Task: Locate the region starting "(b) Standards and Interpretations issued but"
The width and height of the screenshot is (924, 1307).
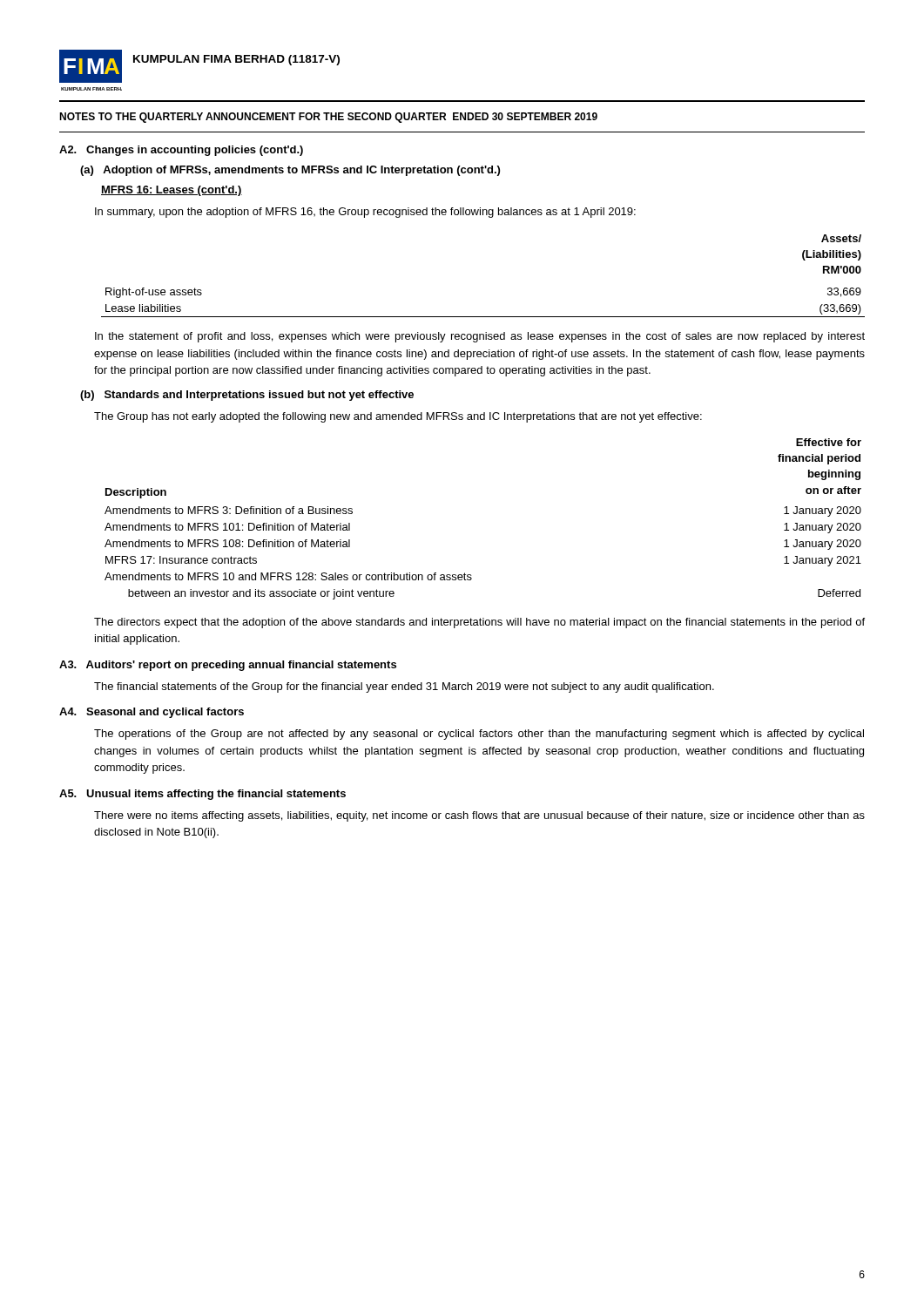Action: (x=247, y=394)
